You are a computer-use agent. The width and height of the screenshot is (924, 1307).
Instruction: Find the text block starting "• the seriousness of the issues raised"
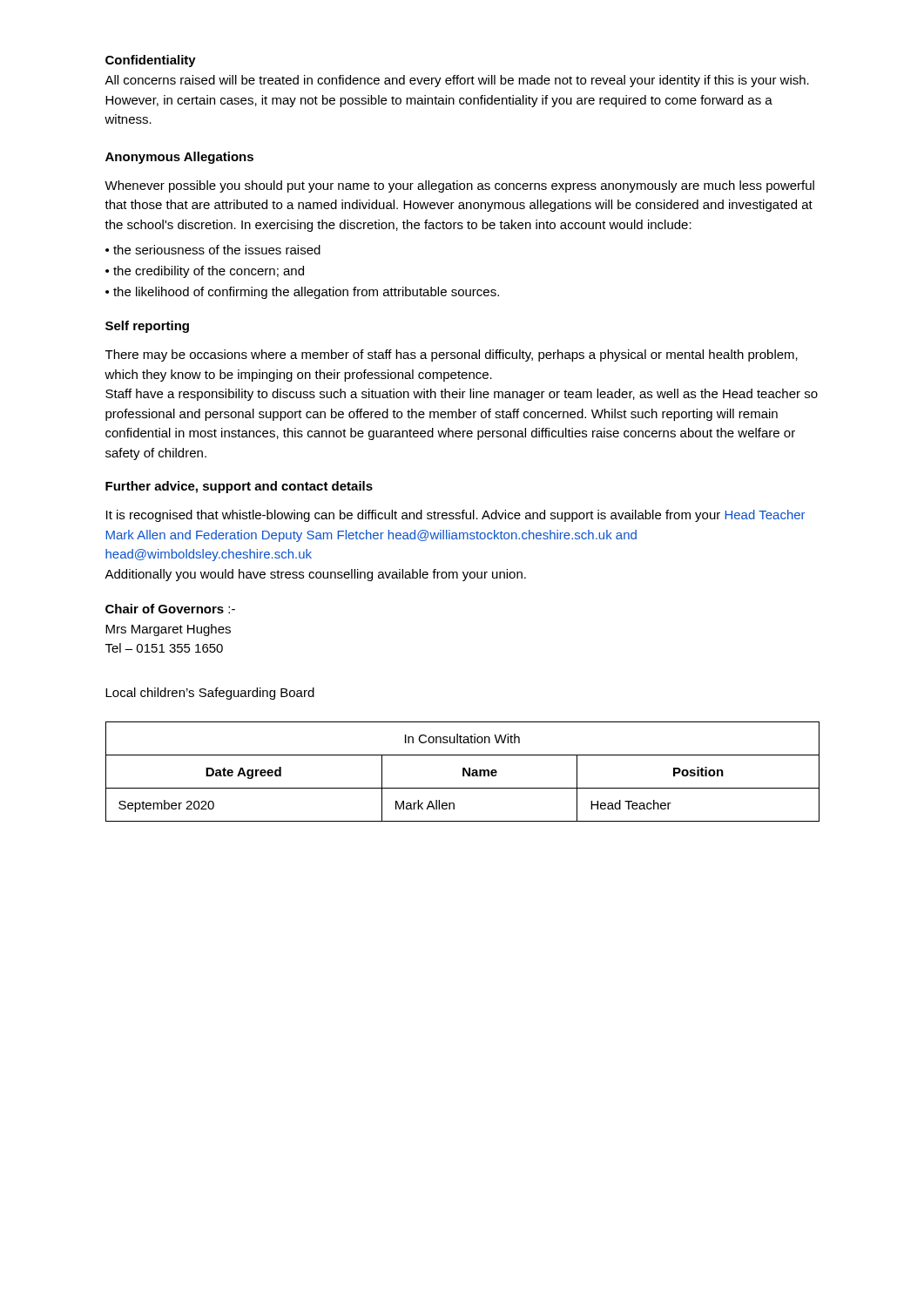213,250
